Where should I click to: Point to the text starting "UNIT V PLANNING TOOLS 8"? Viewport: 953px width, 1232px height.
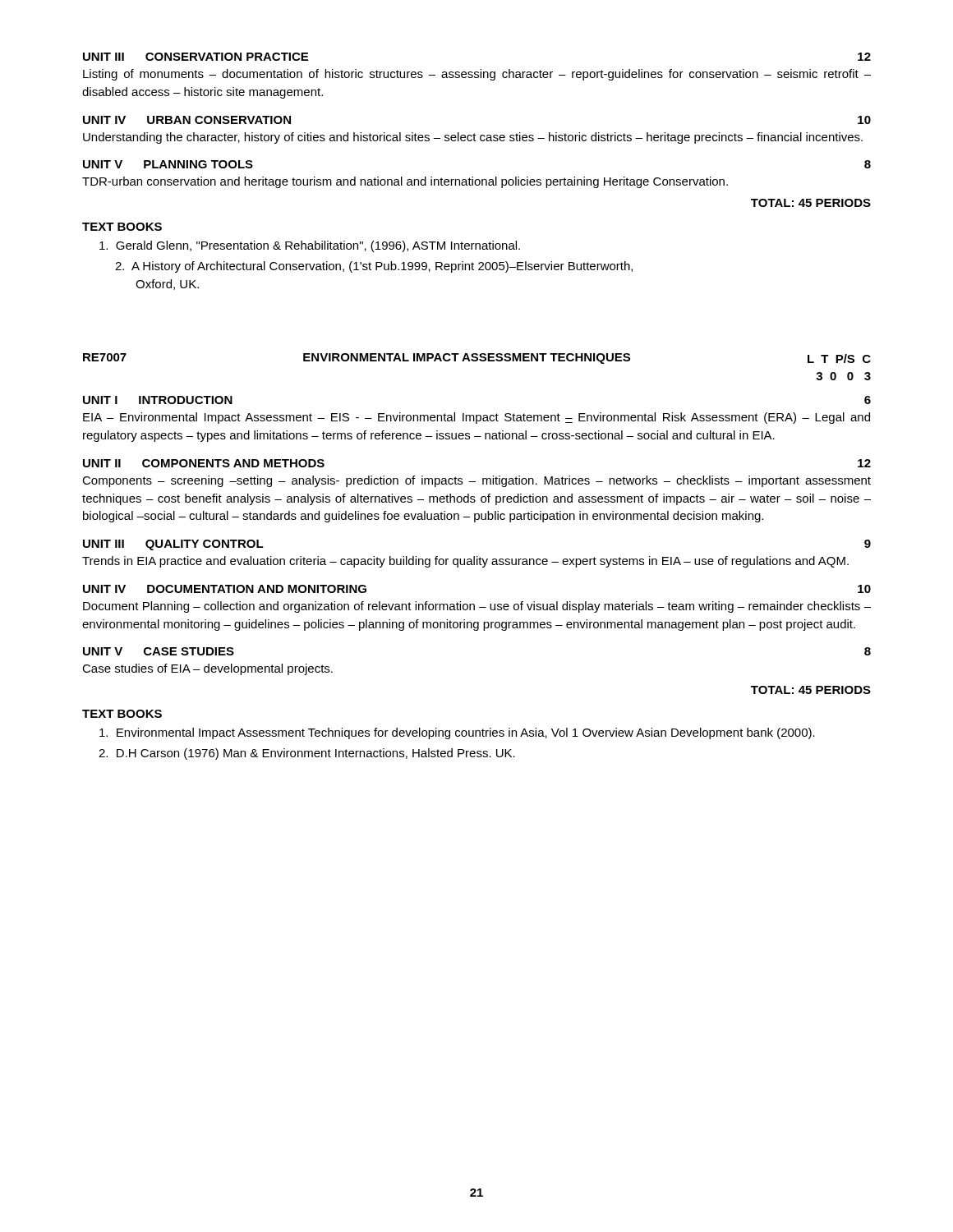coord(101,164)
